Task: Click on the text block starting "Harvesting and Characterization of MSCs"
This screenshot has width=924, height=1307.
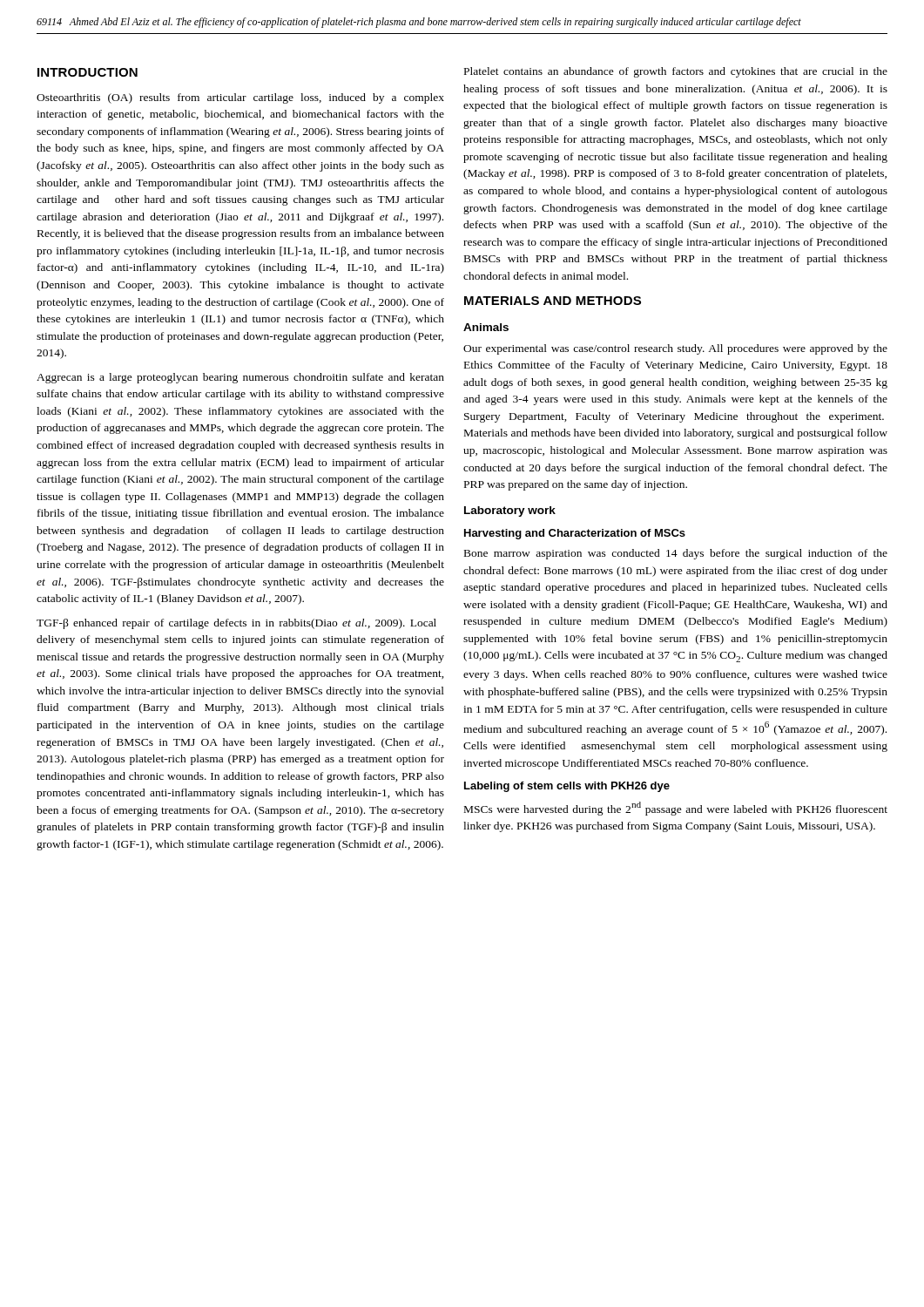Action: pos(675,534)
